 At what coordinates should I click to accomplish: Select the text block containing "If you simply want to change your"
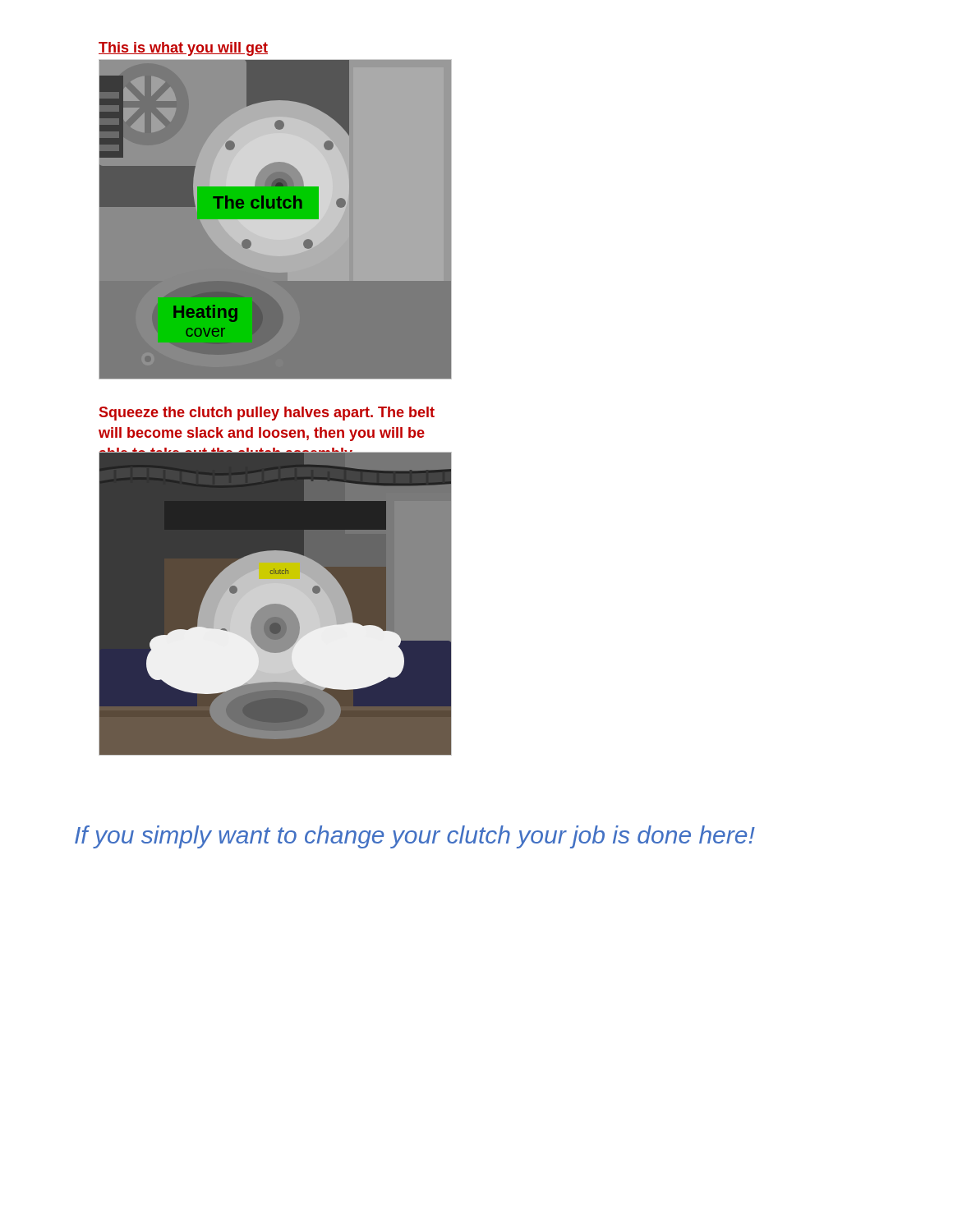point(414,835)
